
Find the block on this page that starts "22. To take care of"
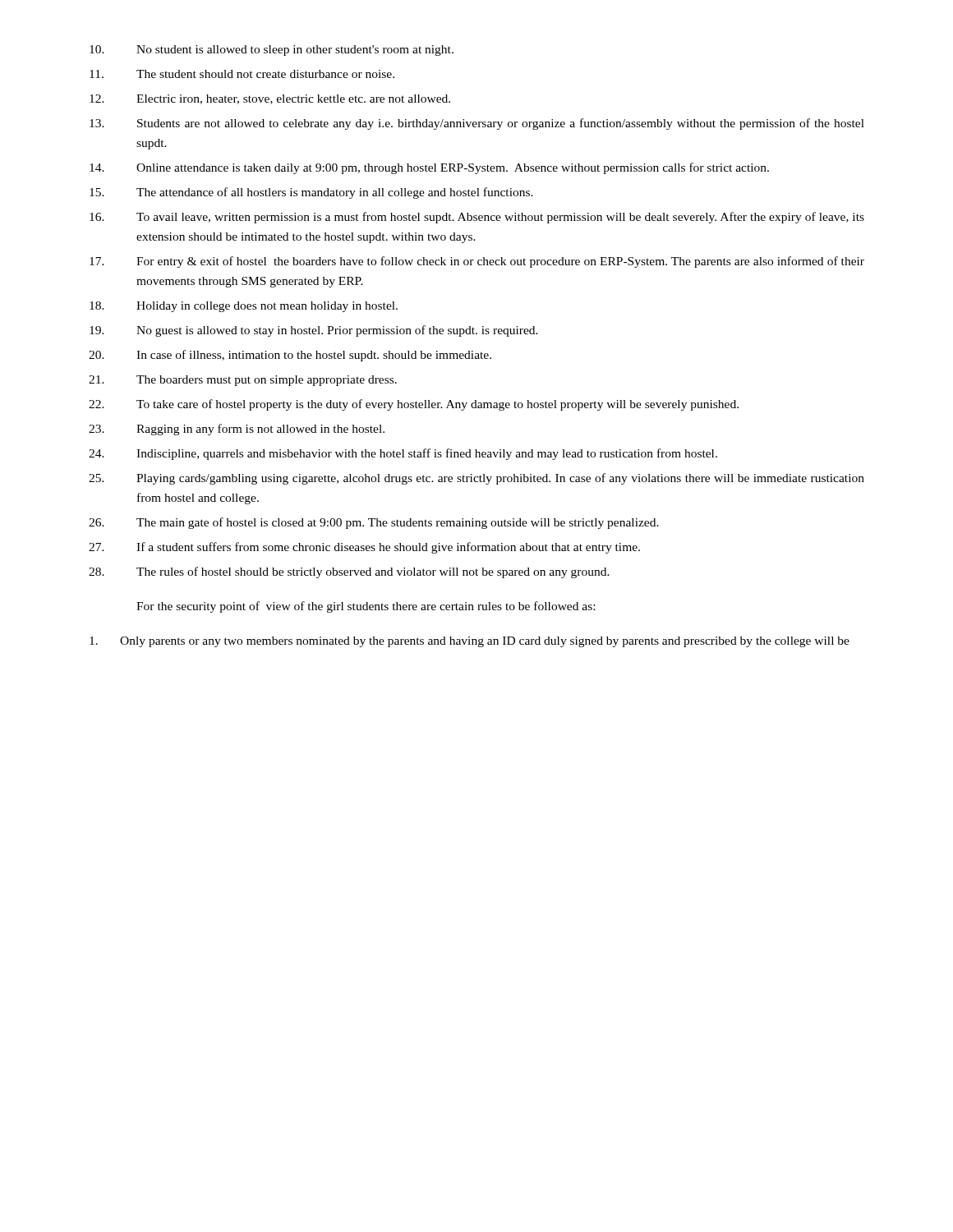coord(476,404)
